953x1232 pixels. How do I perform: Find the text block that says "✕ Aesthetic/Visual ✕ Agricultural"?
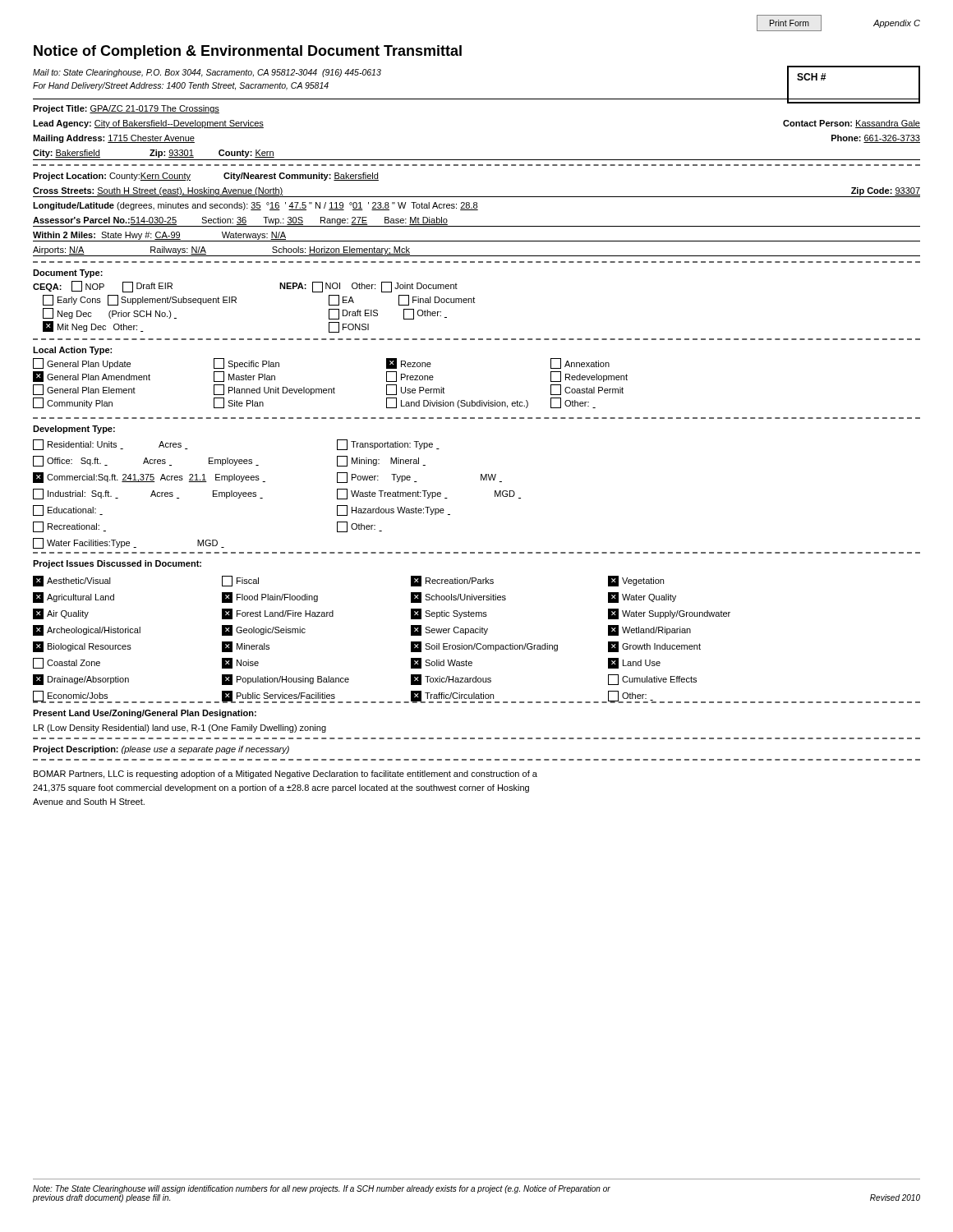click(476, 638)
